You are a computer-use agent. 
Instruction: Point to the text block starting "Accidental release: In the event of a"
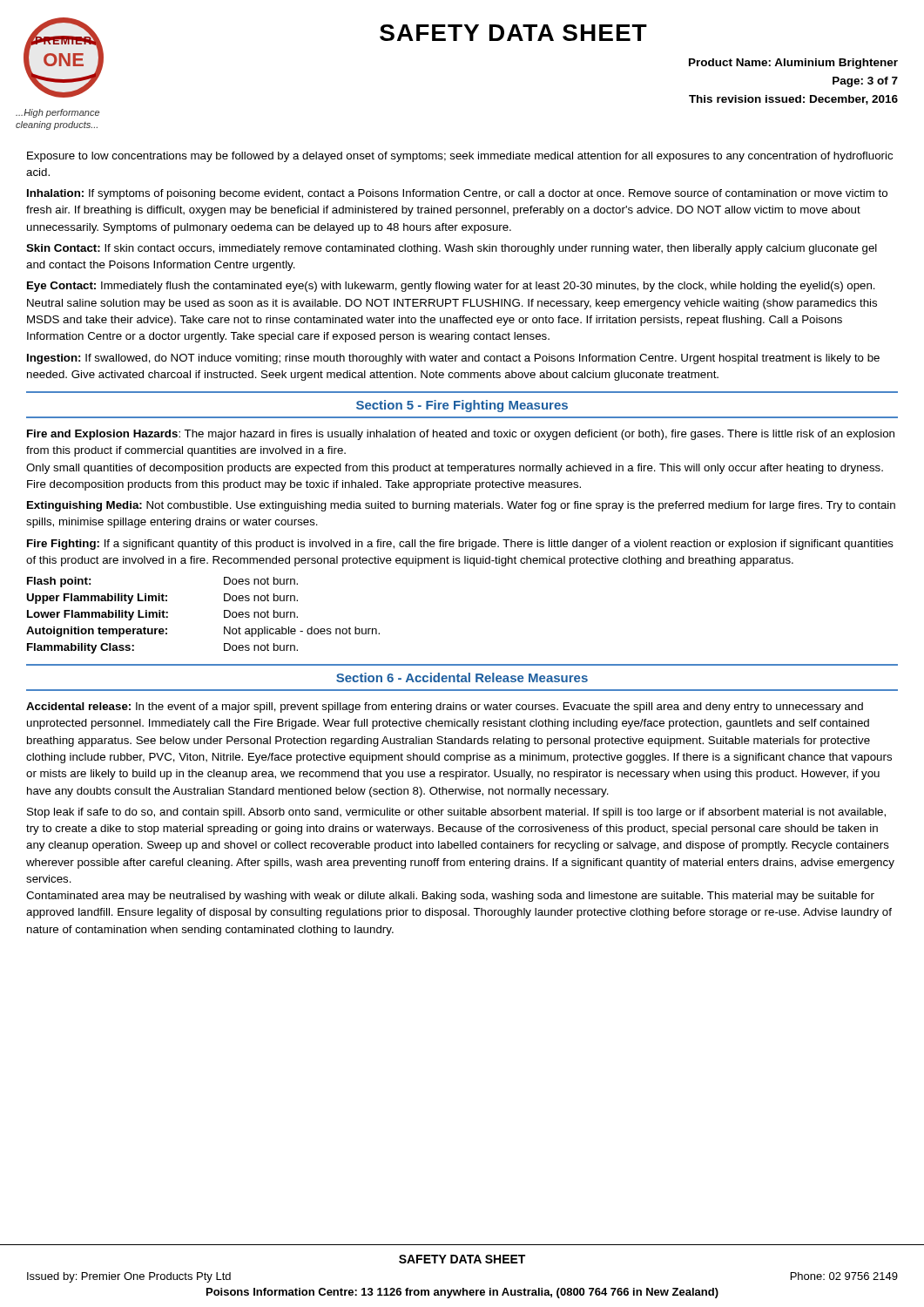pos(459,748)
